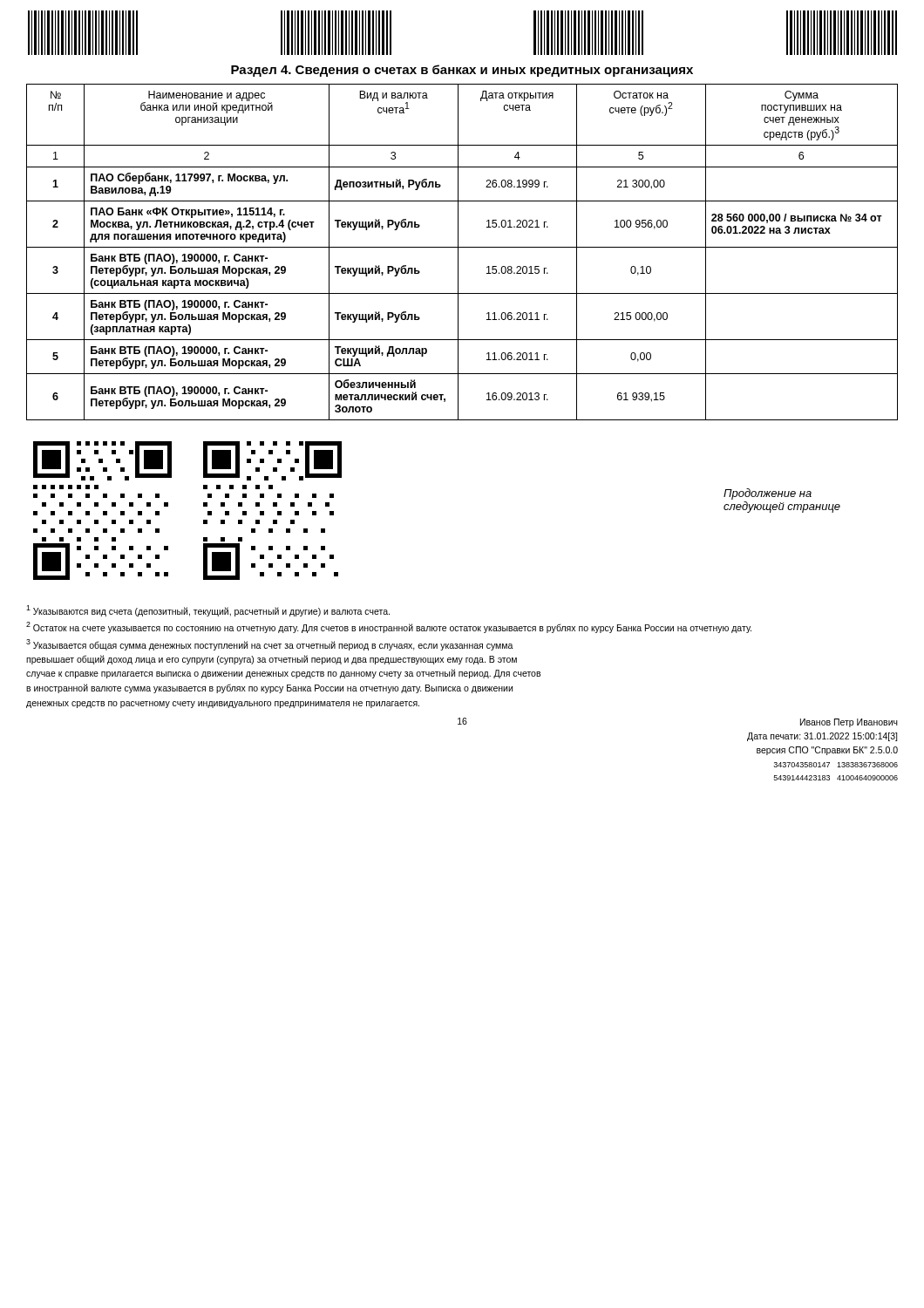Locate the footnote that reads "1 Указываются вид счета (депозитный, текущий, расчетный и"
The width and height of the screenshot is (924, 1308).
point(462,656)
